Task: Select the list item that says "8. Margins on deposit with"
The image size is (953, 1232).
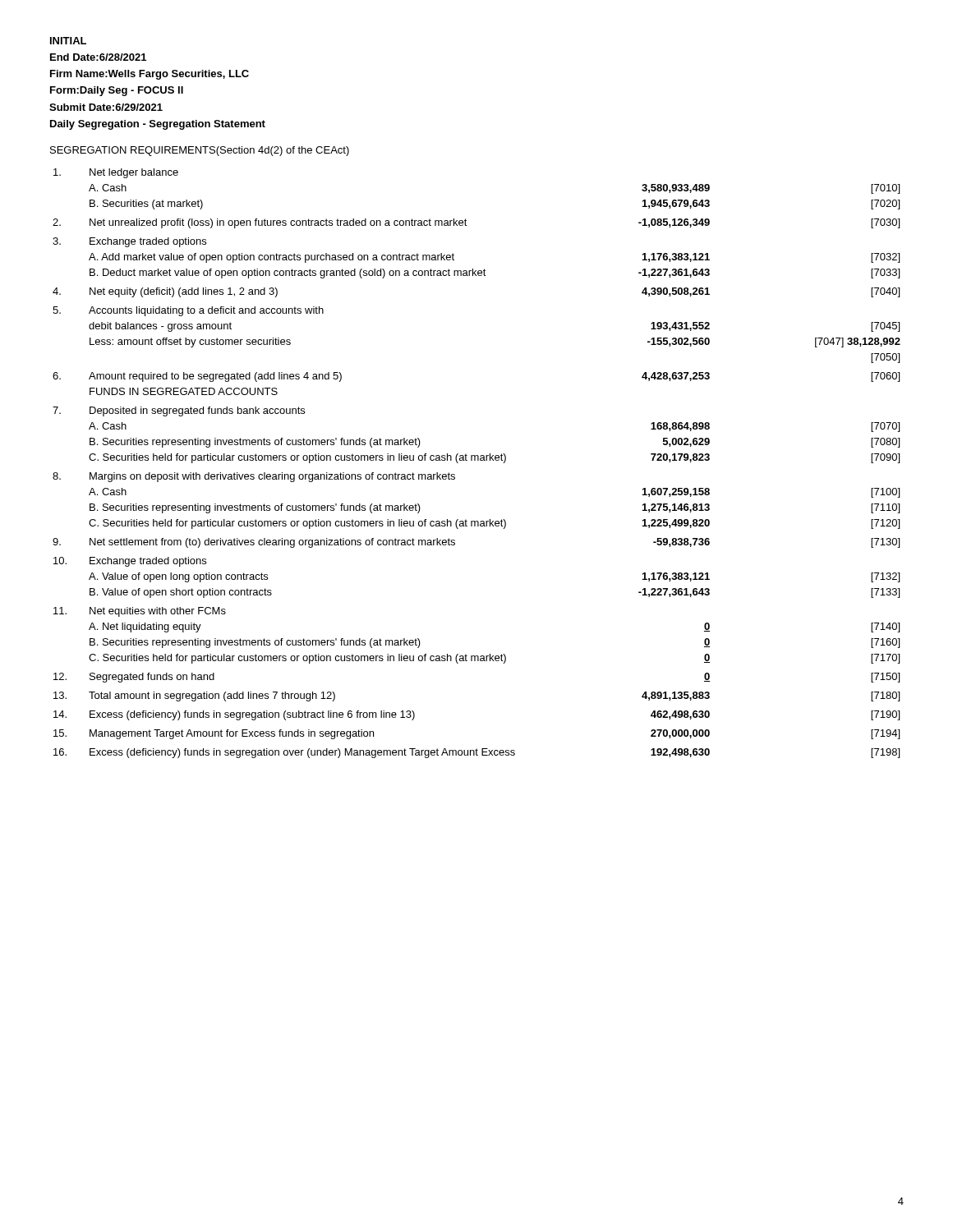Action: pyautogui.click(x=254, y=477)
